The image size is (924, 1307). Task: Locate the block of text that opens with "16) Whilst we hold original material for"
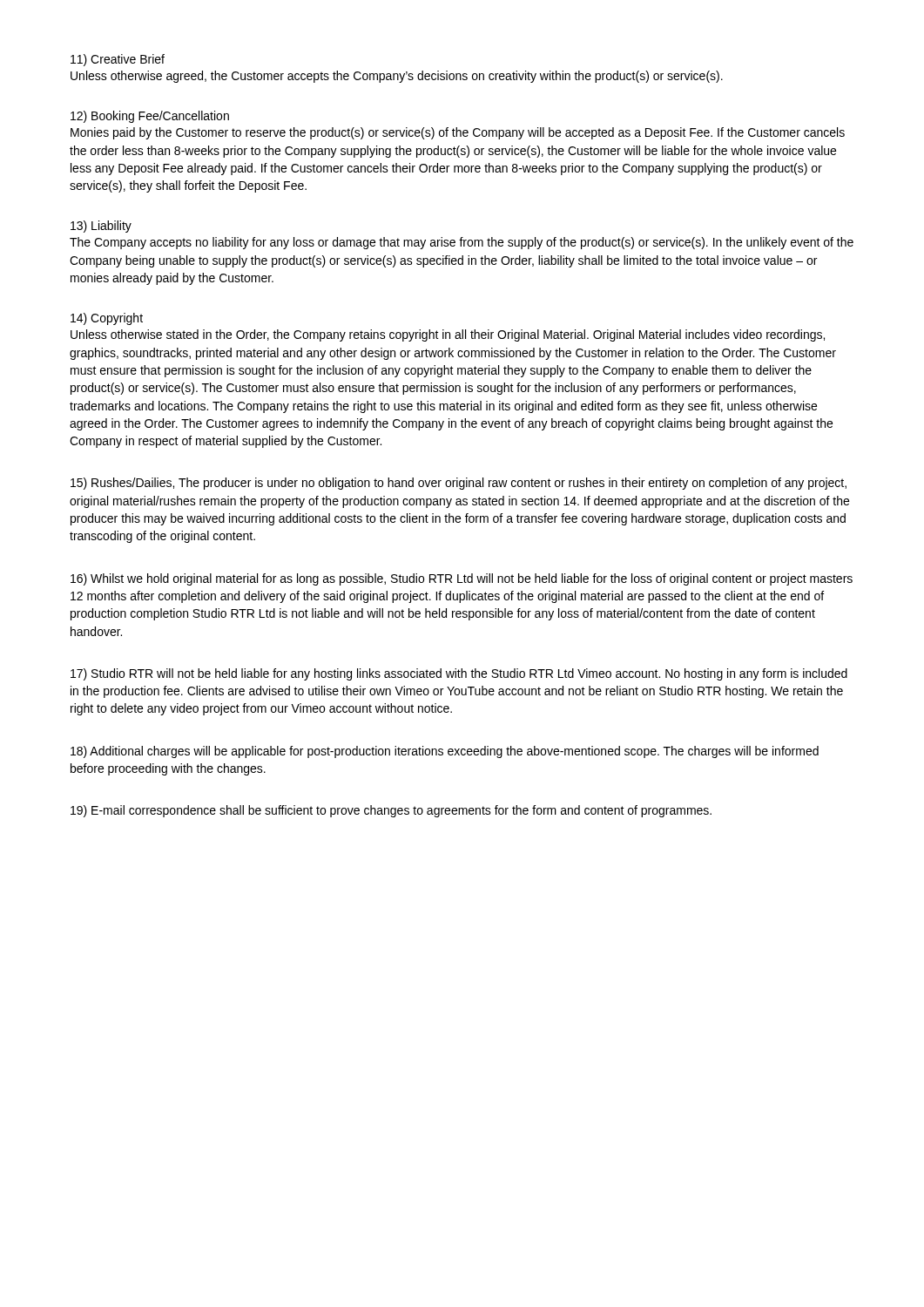pyautogui.click(x=461, y=605)
